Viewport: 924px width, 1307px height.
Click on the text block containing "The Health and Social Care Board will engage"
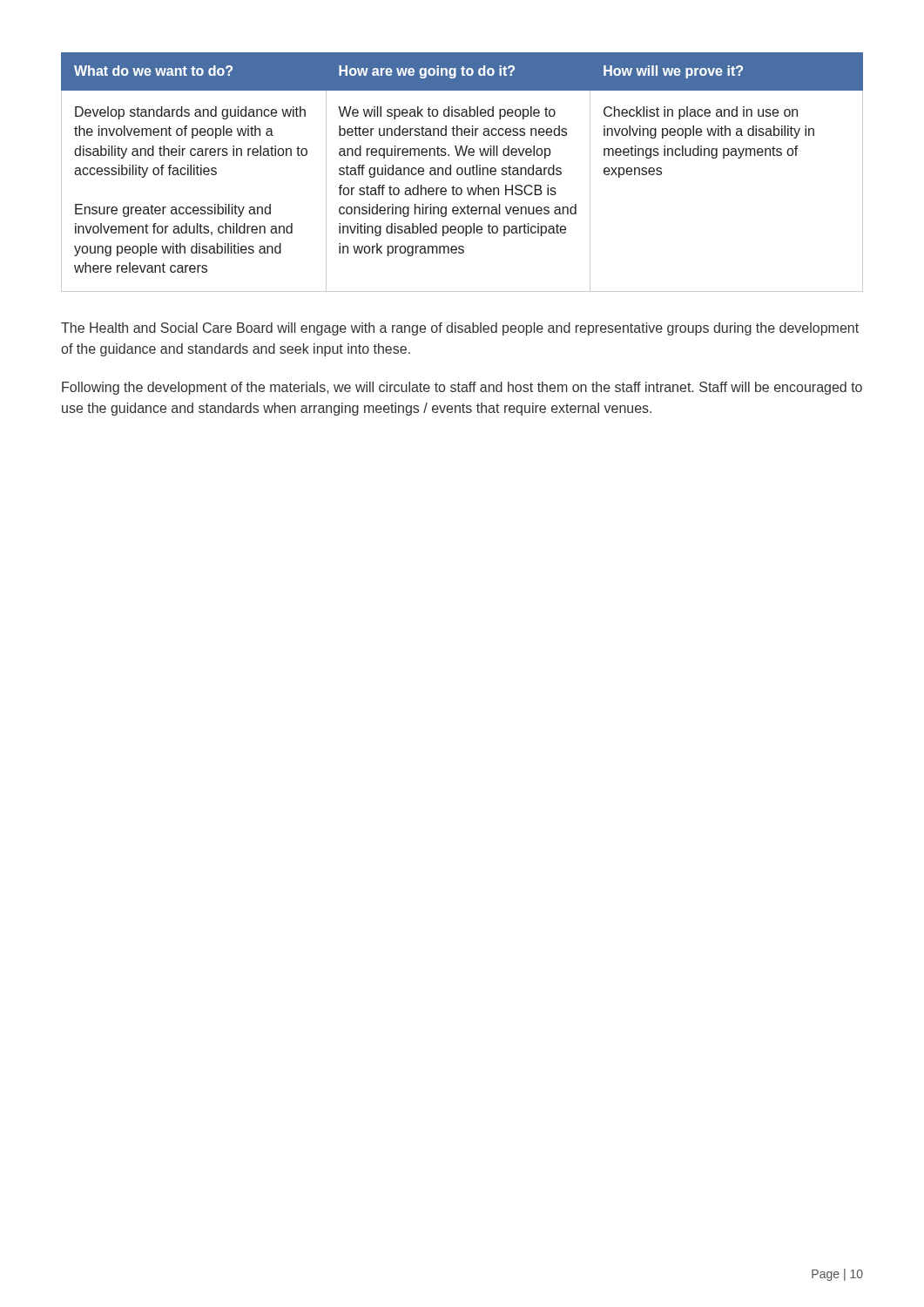(460, 338)
